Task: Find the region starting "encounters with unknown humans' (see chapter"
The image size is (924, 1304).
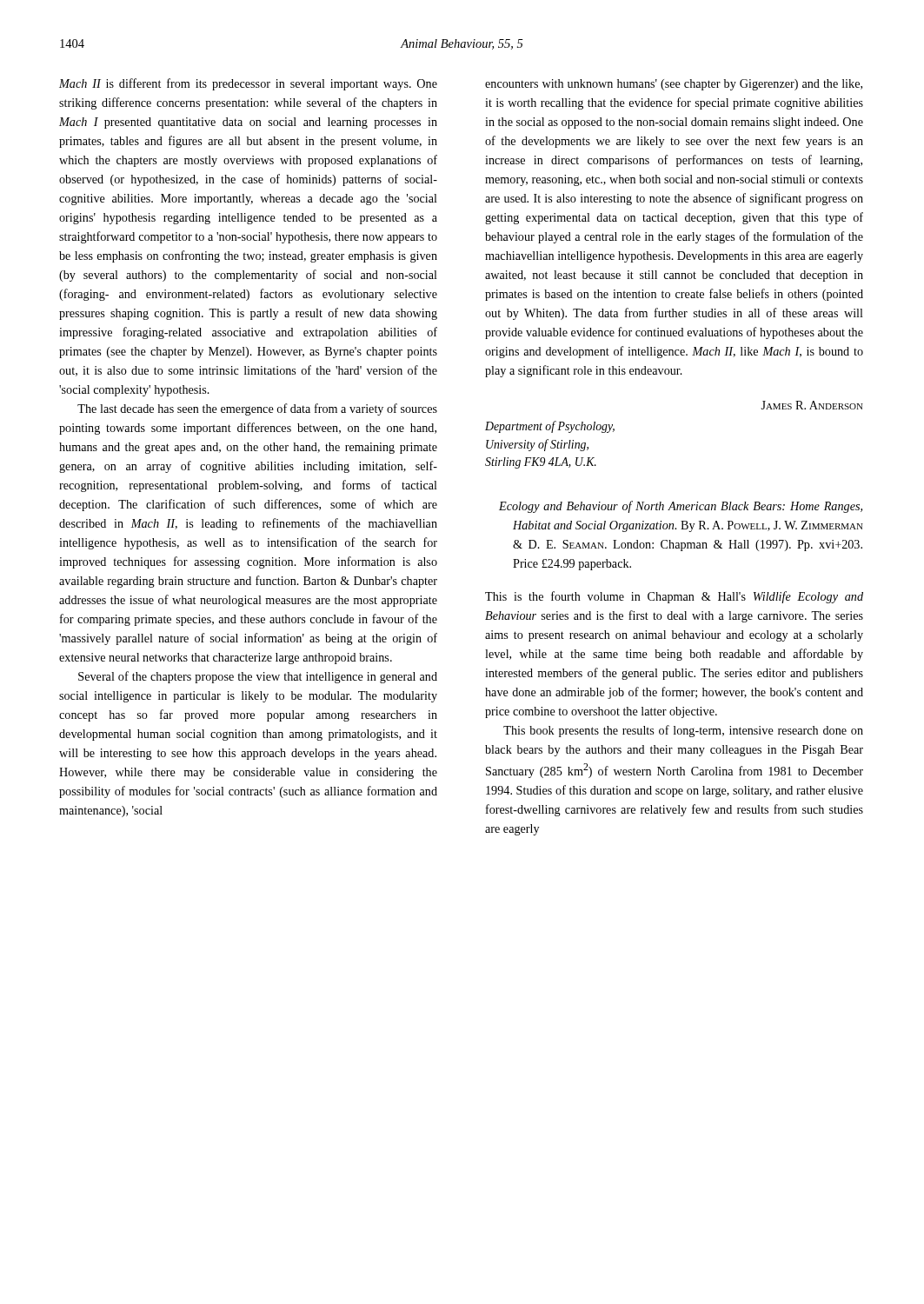Action: 674,227
